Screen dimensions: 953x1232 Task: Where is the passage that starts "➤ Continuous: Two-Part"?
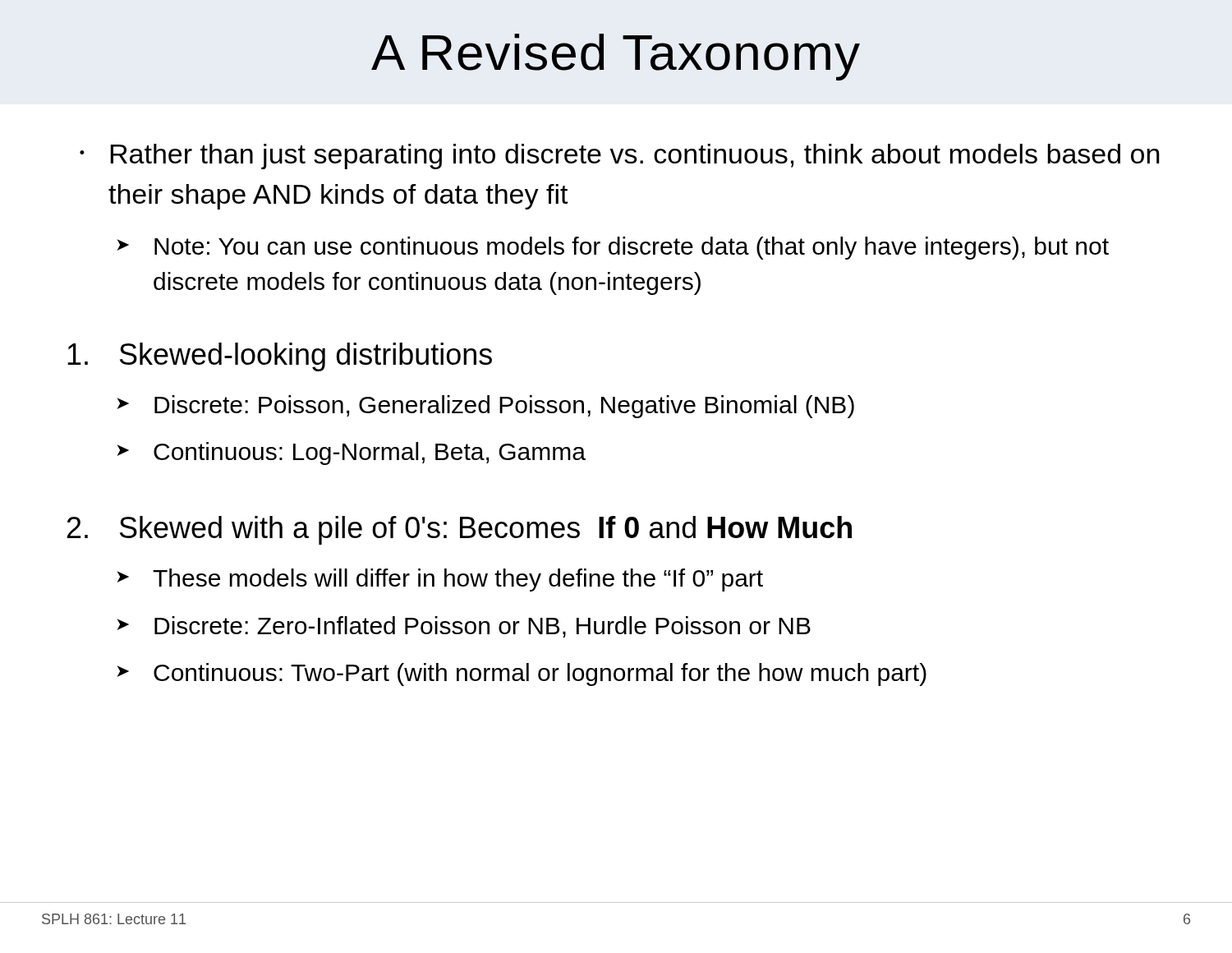pyautogui.click(x=641, y=673)
